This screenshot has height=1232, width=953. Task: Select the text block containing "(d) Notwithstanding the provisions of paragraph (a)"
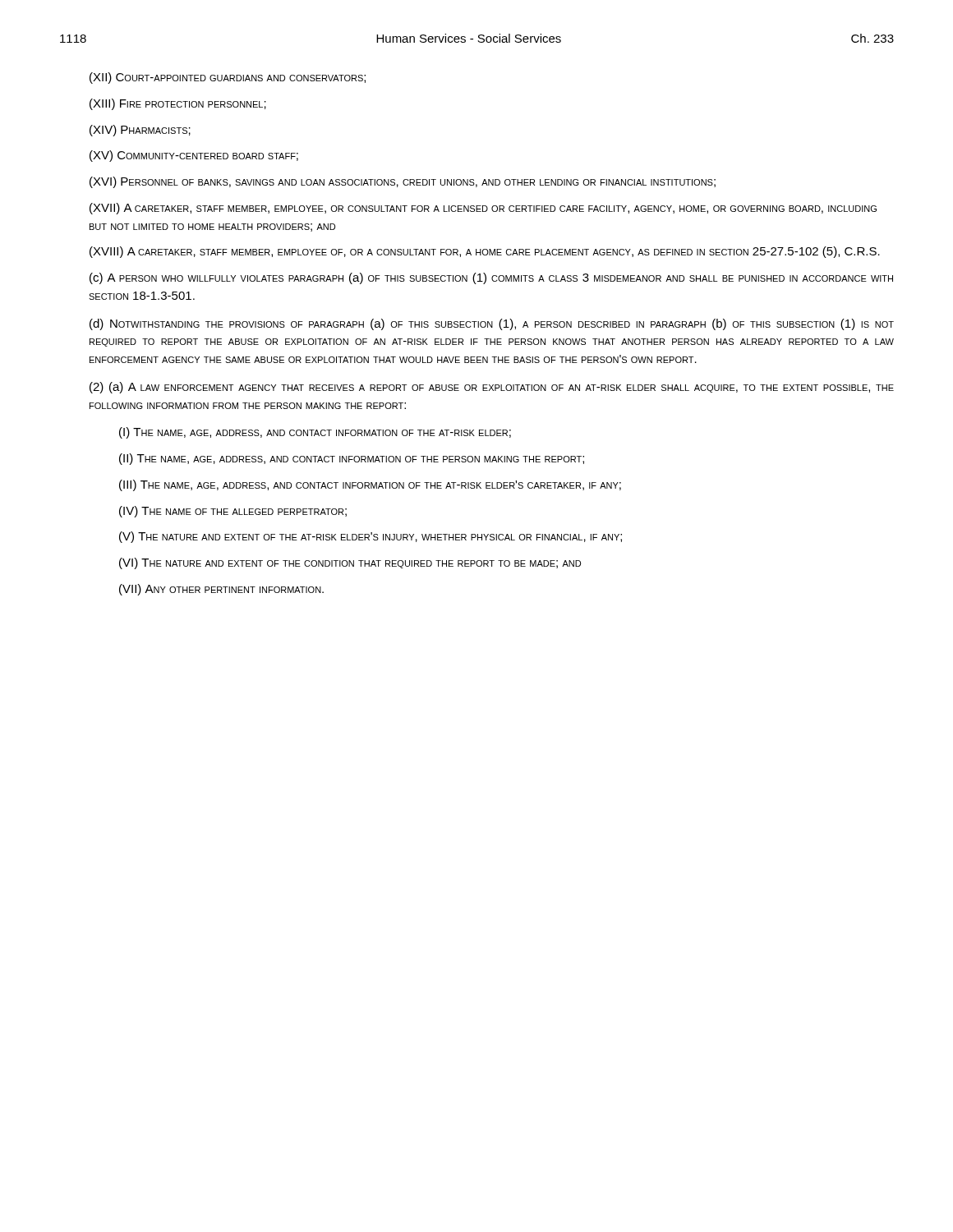[x=491, y=341]
